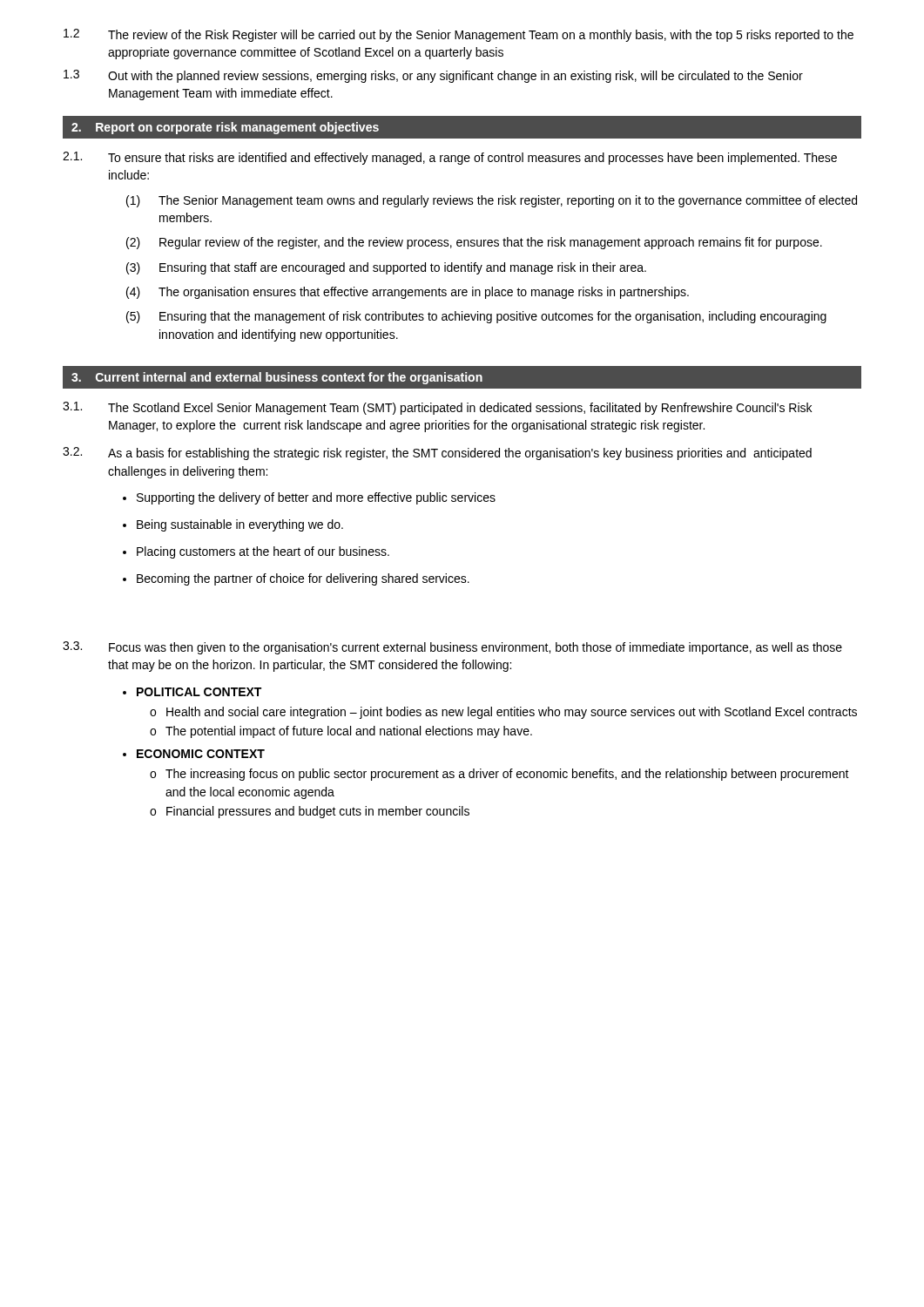
Task: Navigate to the block starting "ECONOMIC CONTEXT The"
Action: point(499,783)
